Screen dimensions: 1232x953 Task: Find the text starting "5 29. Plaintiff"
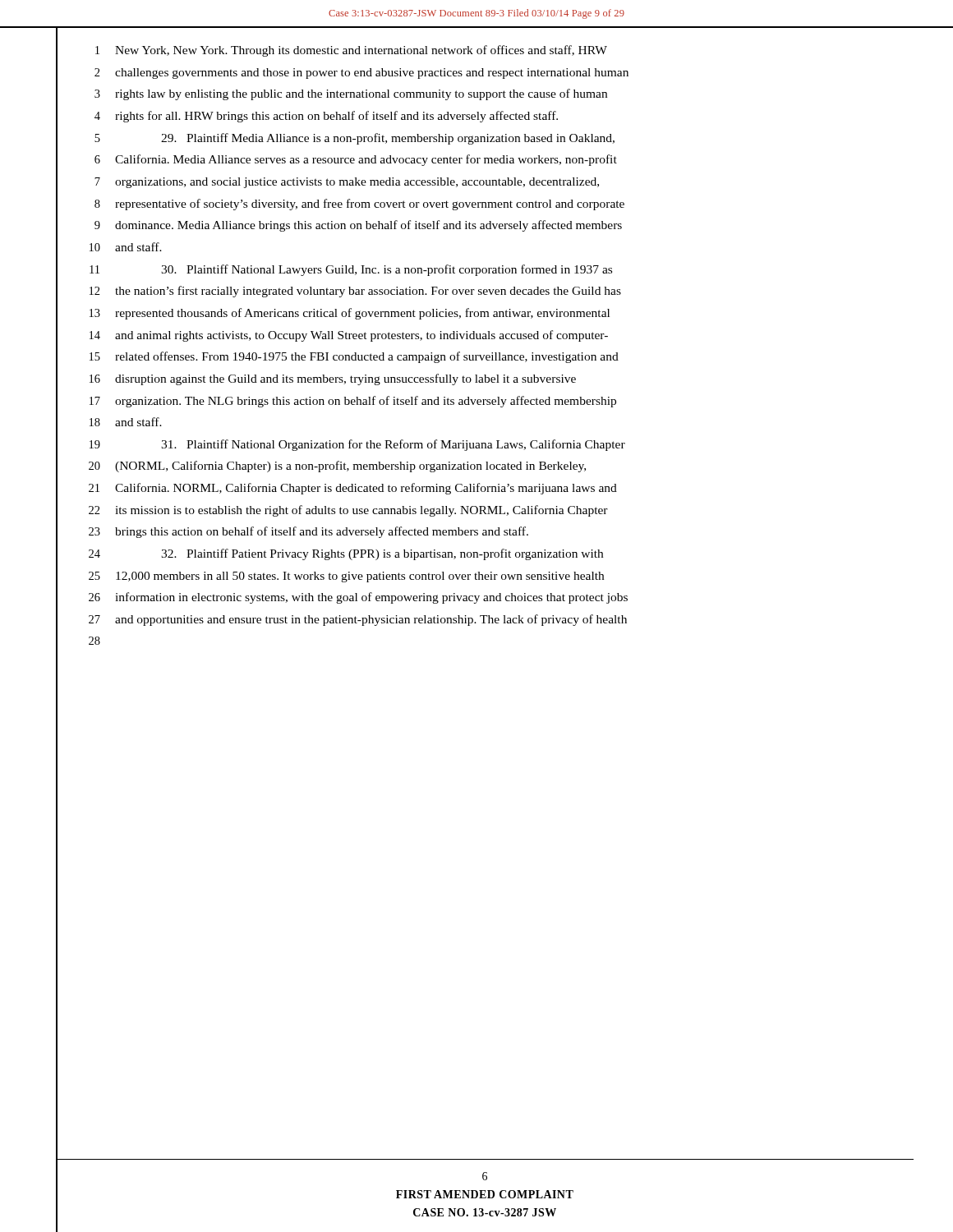494,193
